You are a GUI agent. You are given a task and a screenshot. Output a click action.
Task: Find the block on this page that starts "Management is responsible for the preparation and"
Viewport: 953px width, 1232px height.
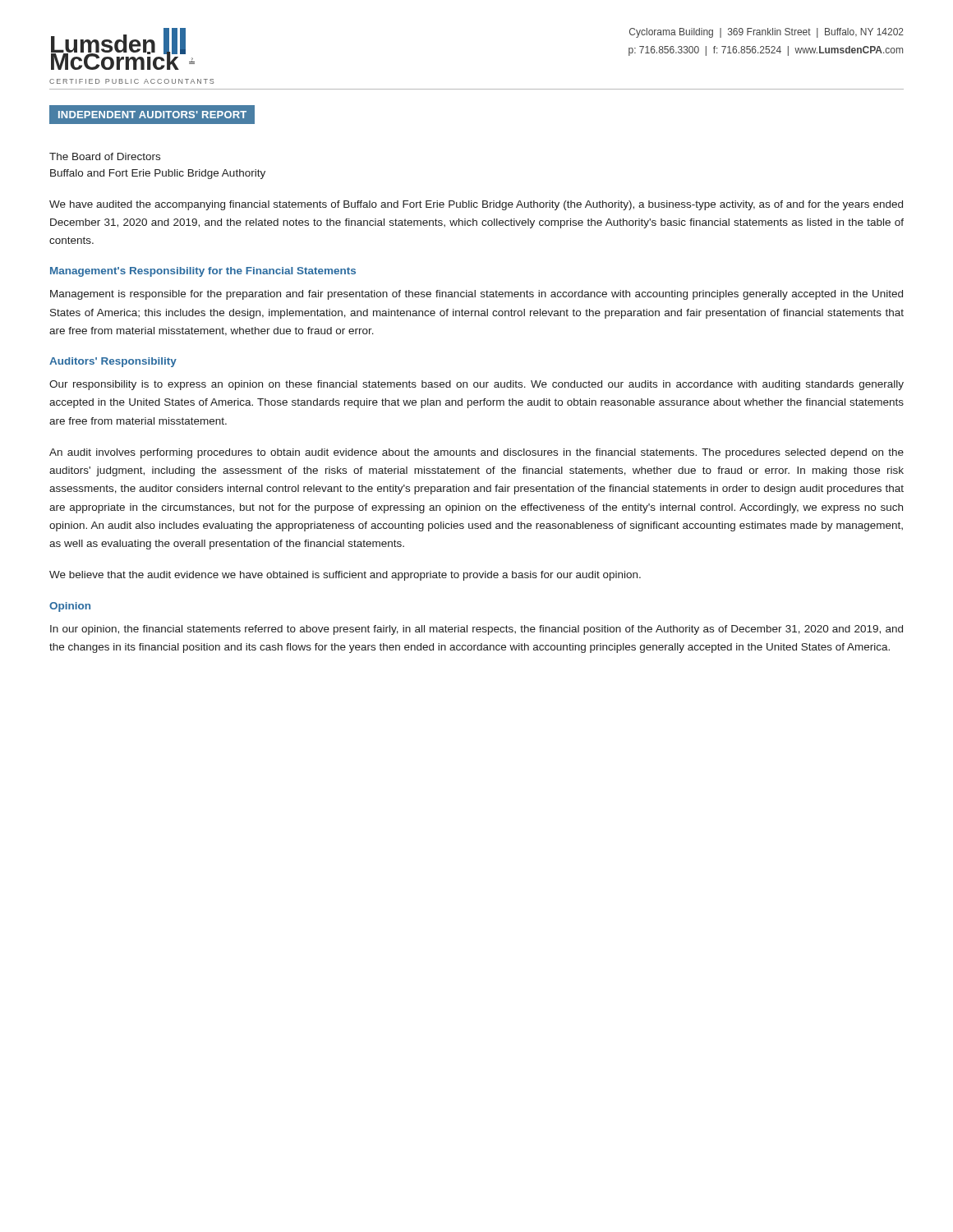476,312
